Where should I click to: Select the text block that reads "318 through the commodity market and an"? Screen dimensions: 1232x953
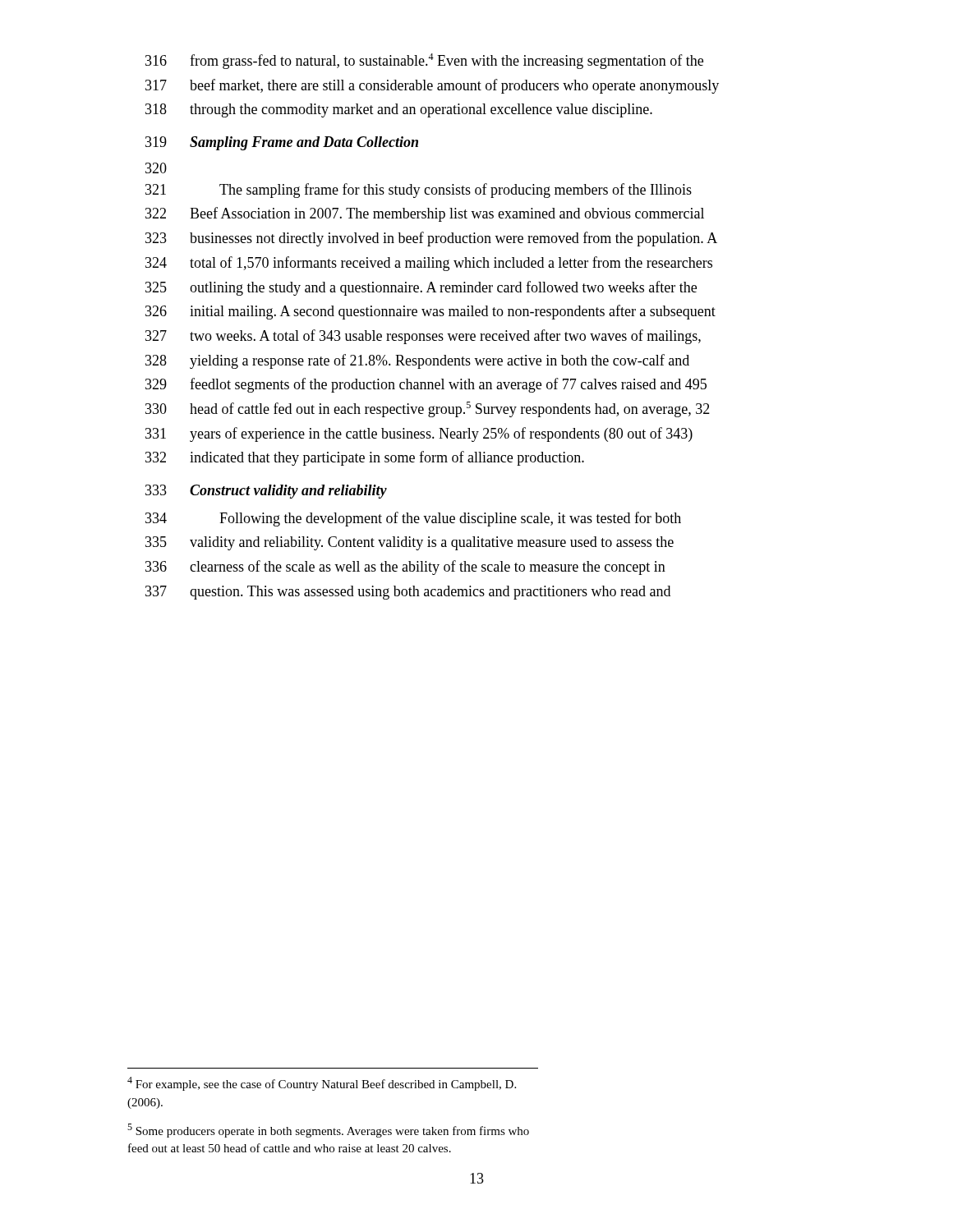(x=487, y=110)
